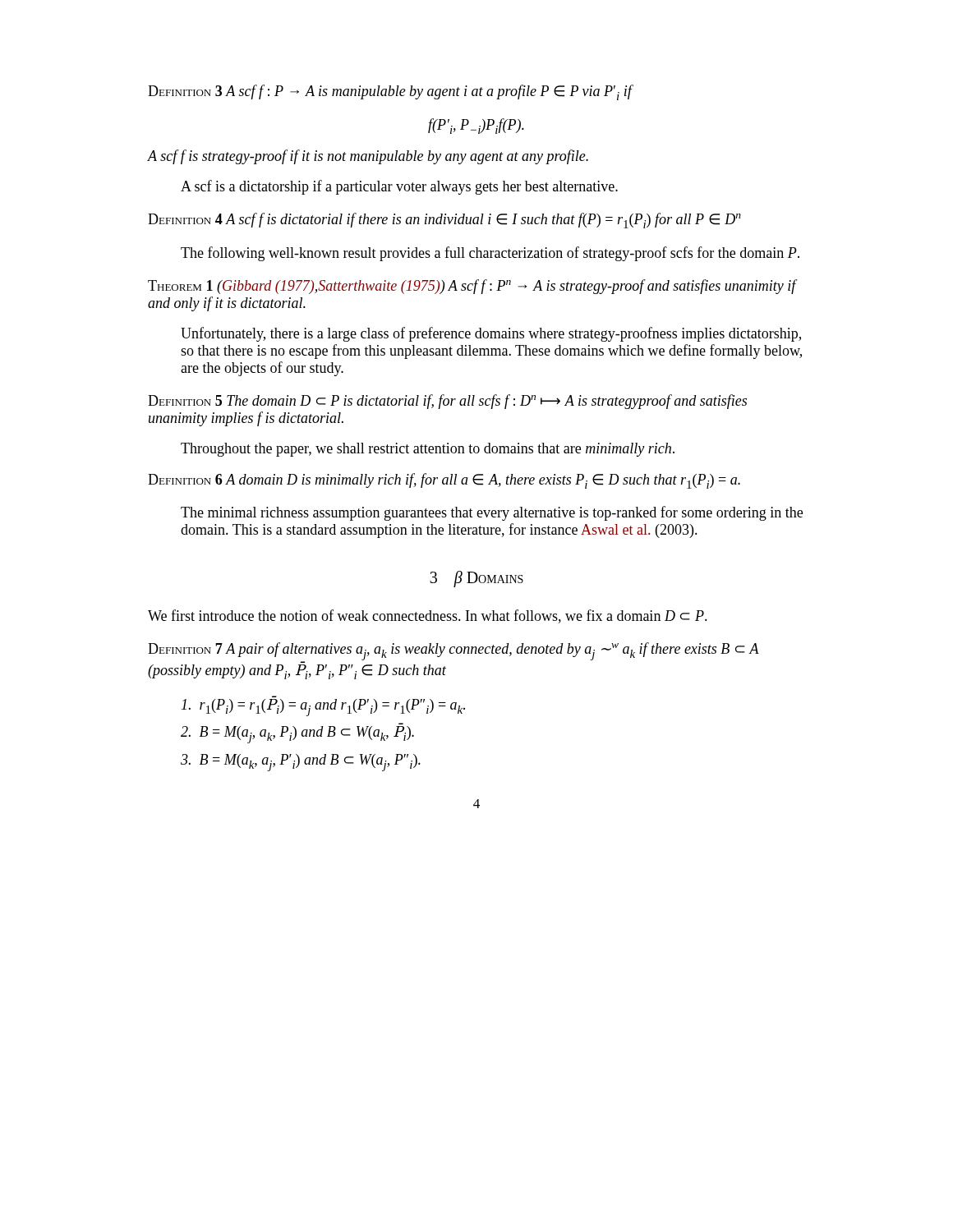The image size is (953, 1232).
Task: Point to the region starting "2. B = M(aj, ak, Pi)"
Action: (298, 733)
